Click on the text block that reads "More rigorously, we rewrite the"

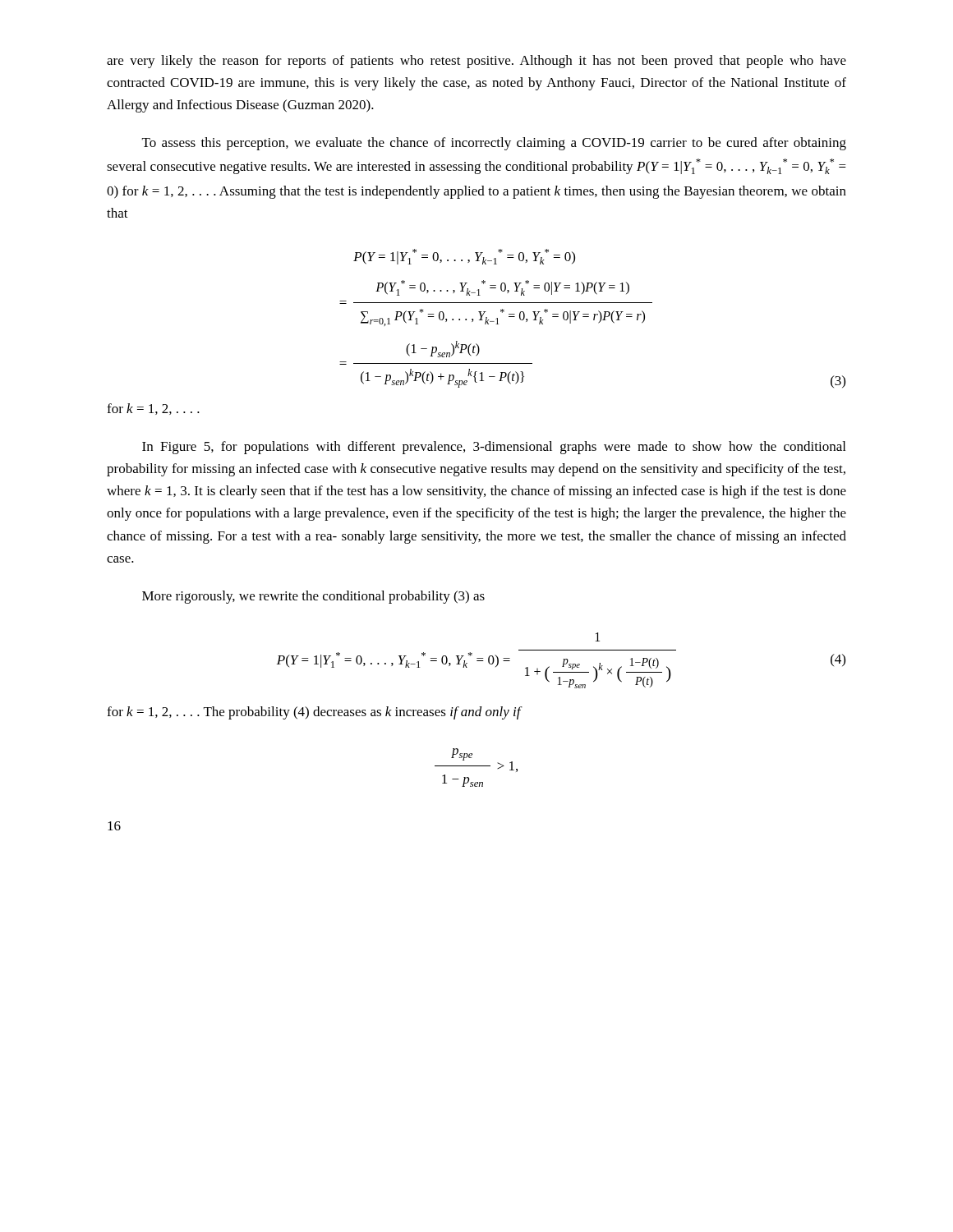click(x=476, y=596)
